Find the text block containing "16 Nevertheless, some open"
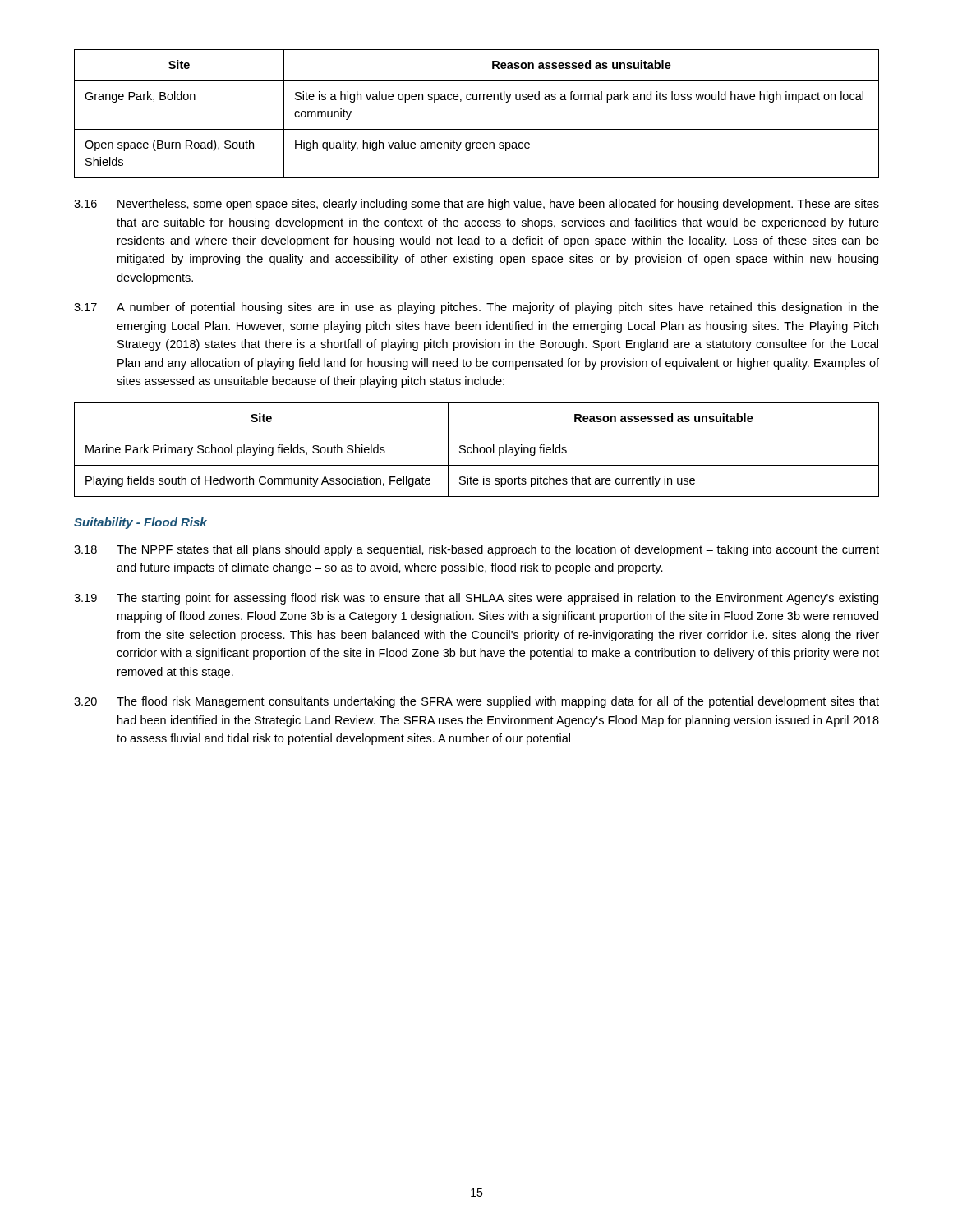 [476, 241]
